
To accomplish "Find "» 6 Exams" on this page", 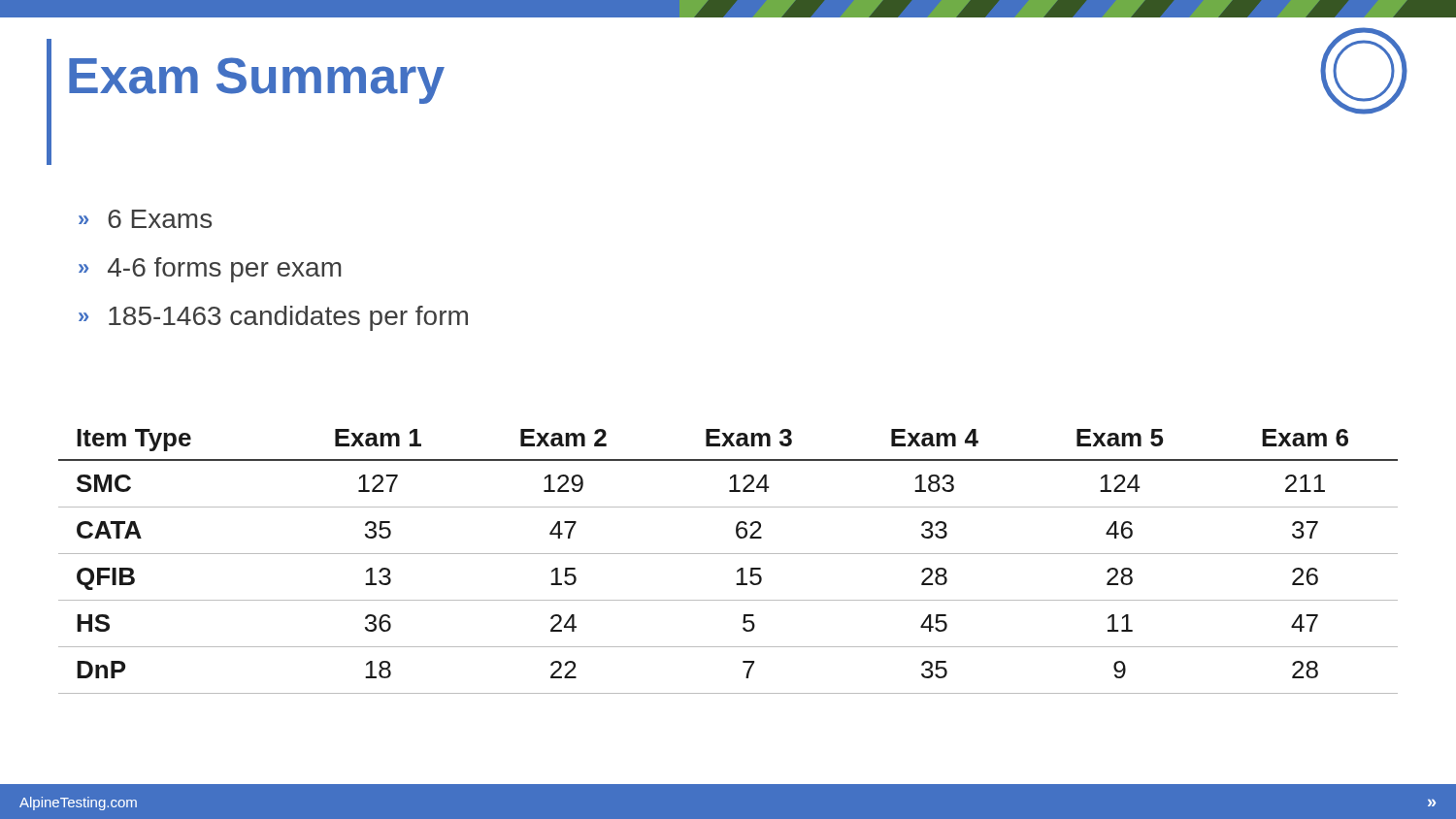I will coord(145,219).
